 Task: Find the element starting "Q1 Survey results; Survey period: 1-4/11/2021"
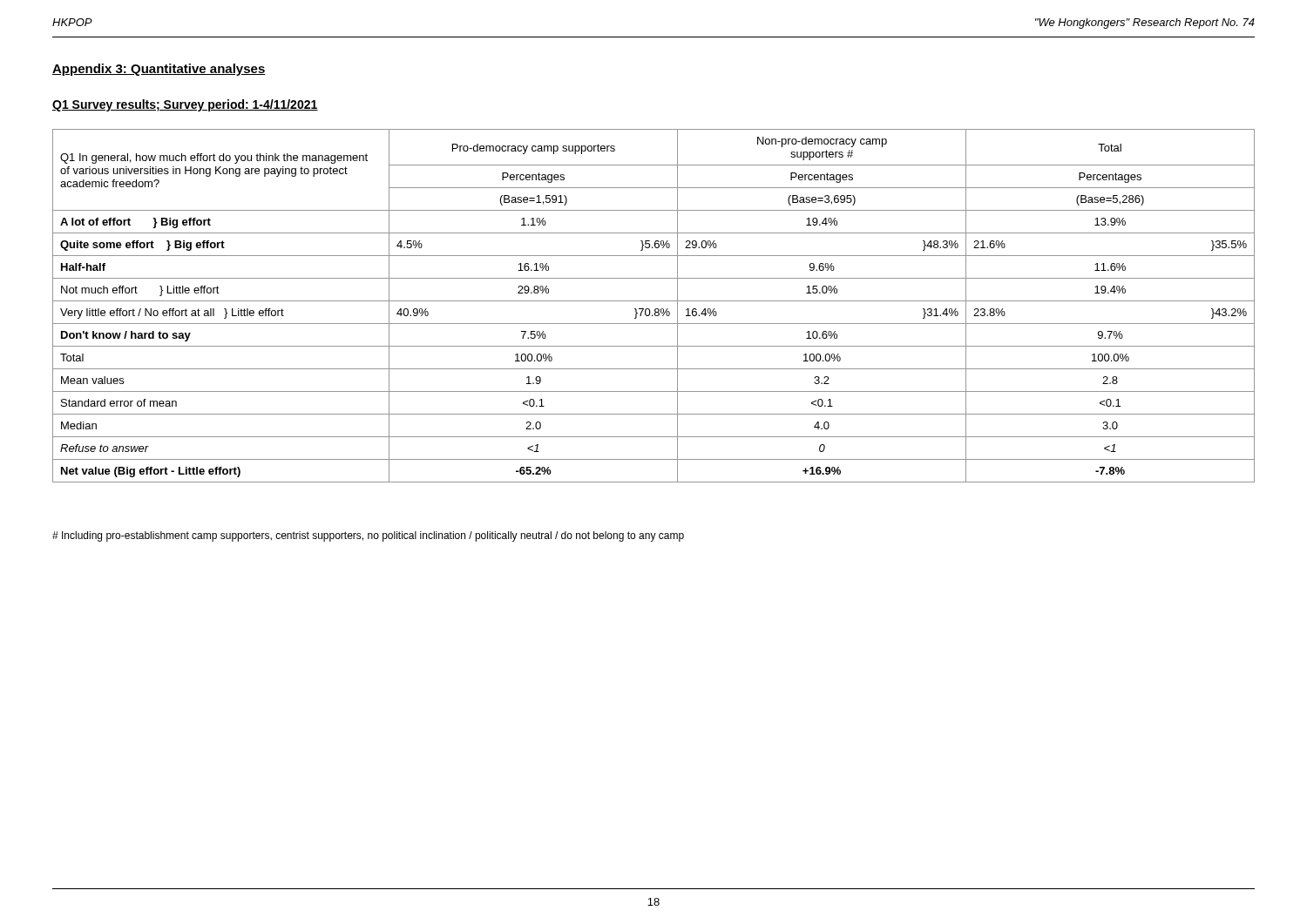click(185, 105)
